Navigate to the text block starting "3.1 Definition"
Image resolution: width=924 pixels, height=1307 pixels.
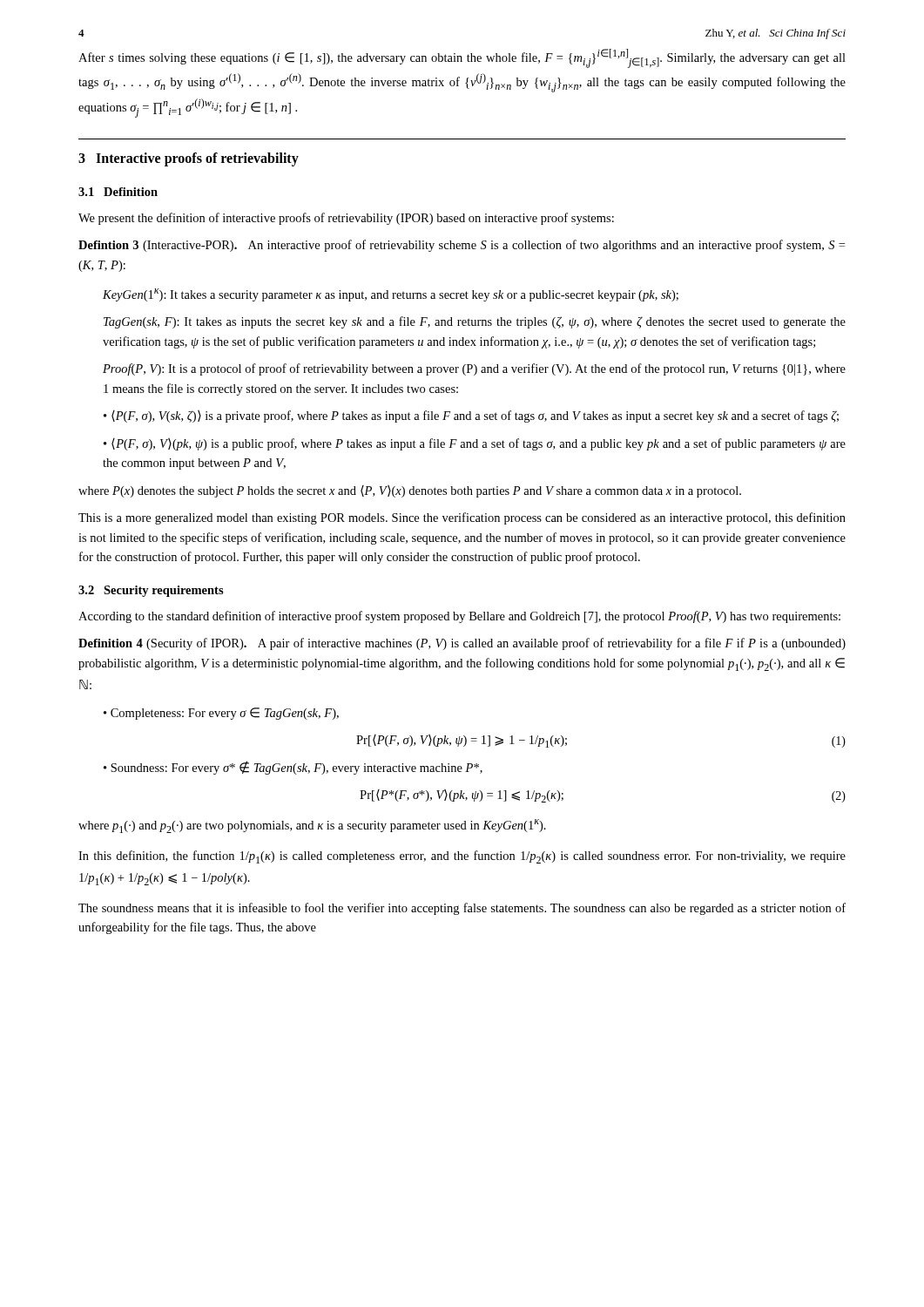point(118,192)
